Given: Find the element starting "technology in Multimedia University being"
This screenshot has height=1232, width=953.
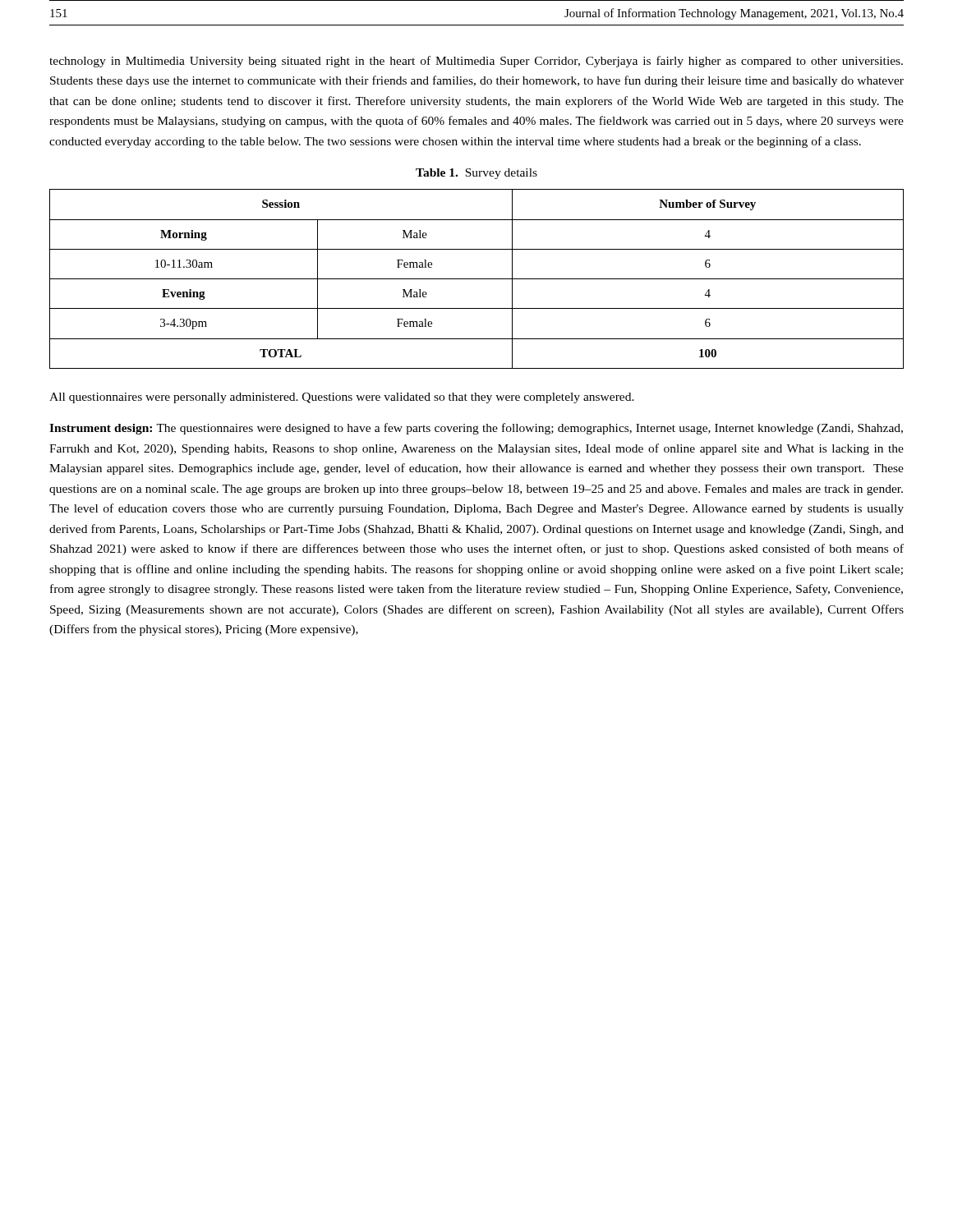Looking at the screenshot, I should pyautogui.click(x=476, y=101).
